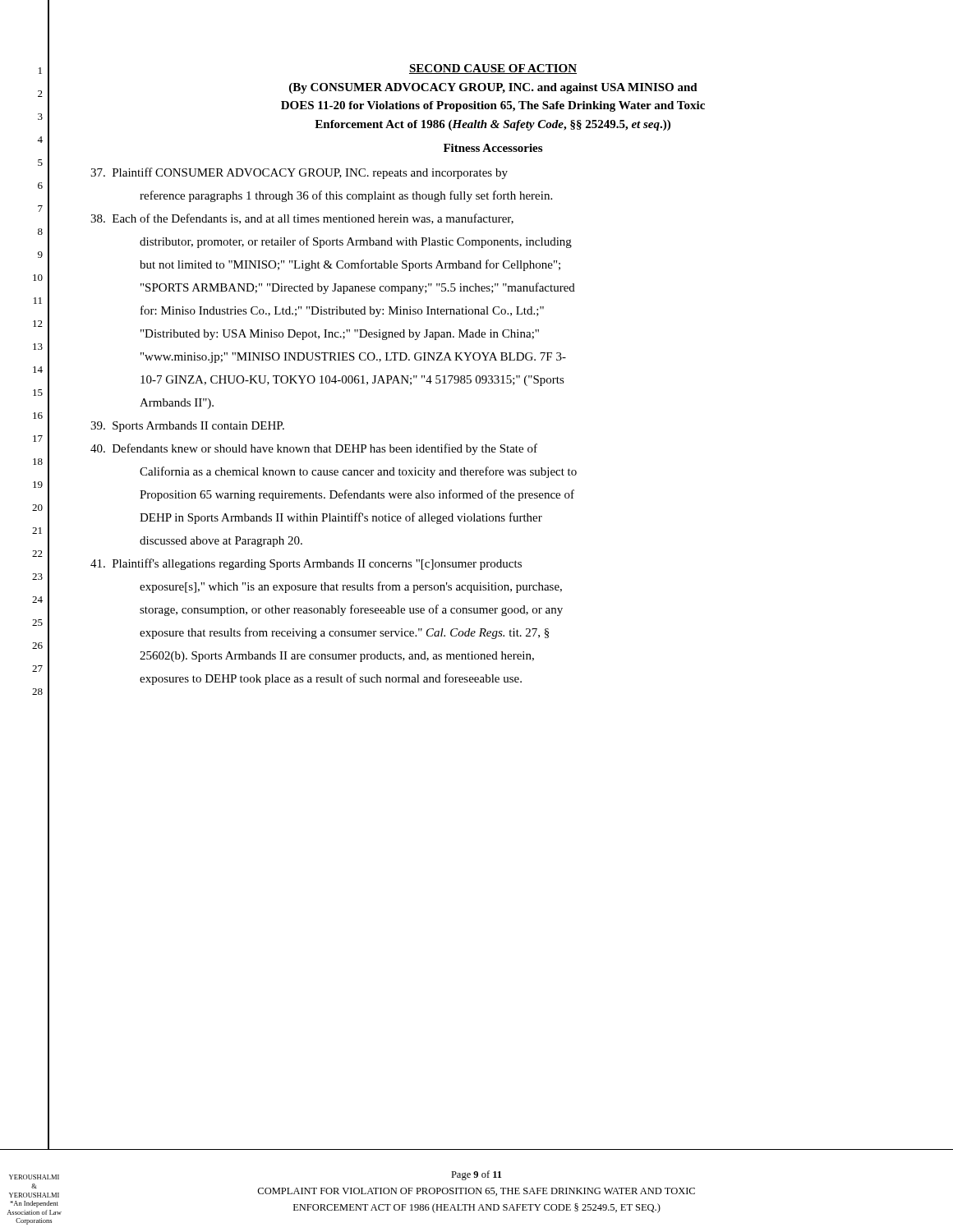Locate the text block starting "Plaintiff's allegations regarding"
The image size is (953, 1232).
click(493, 621)
